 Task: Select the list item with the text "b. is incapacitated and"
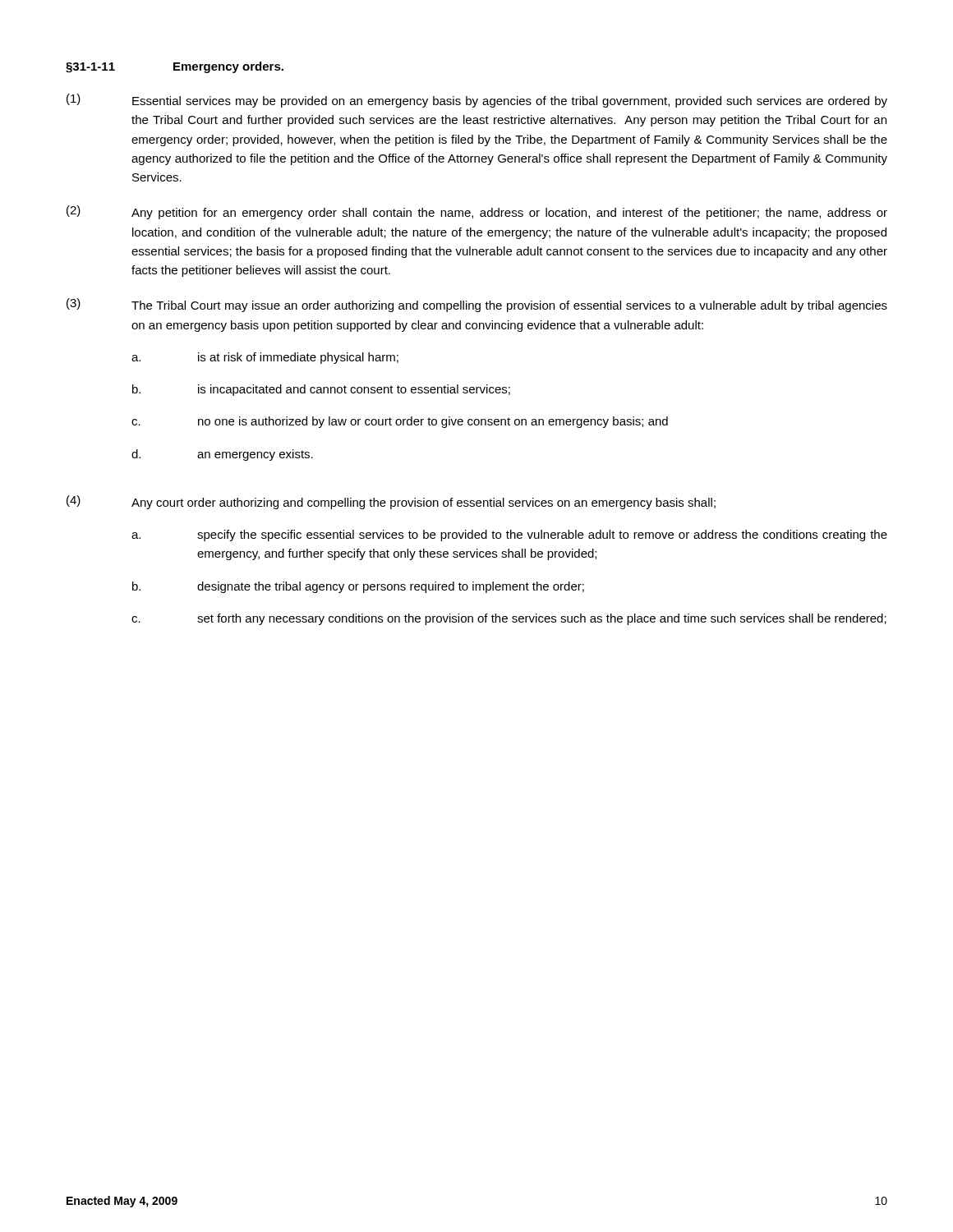coord(509,389)
